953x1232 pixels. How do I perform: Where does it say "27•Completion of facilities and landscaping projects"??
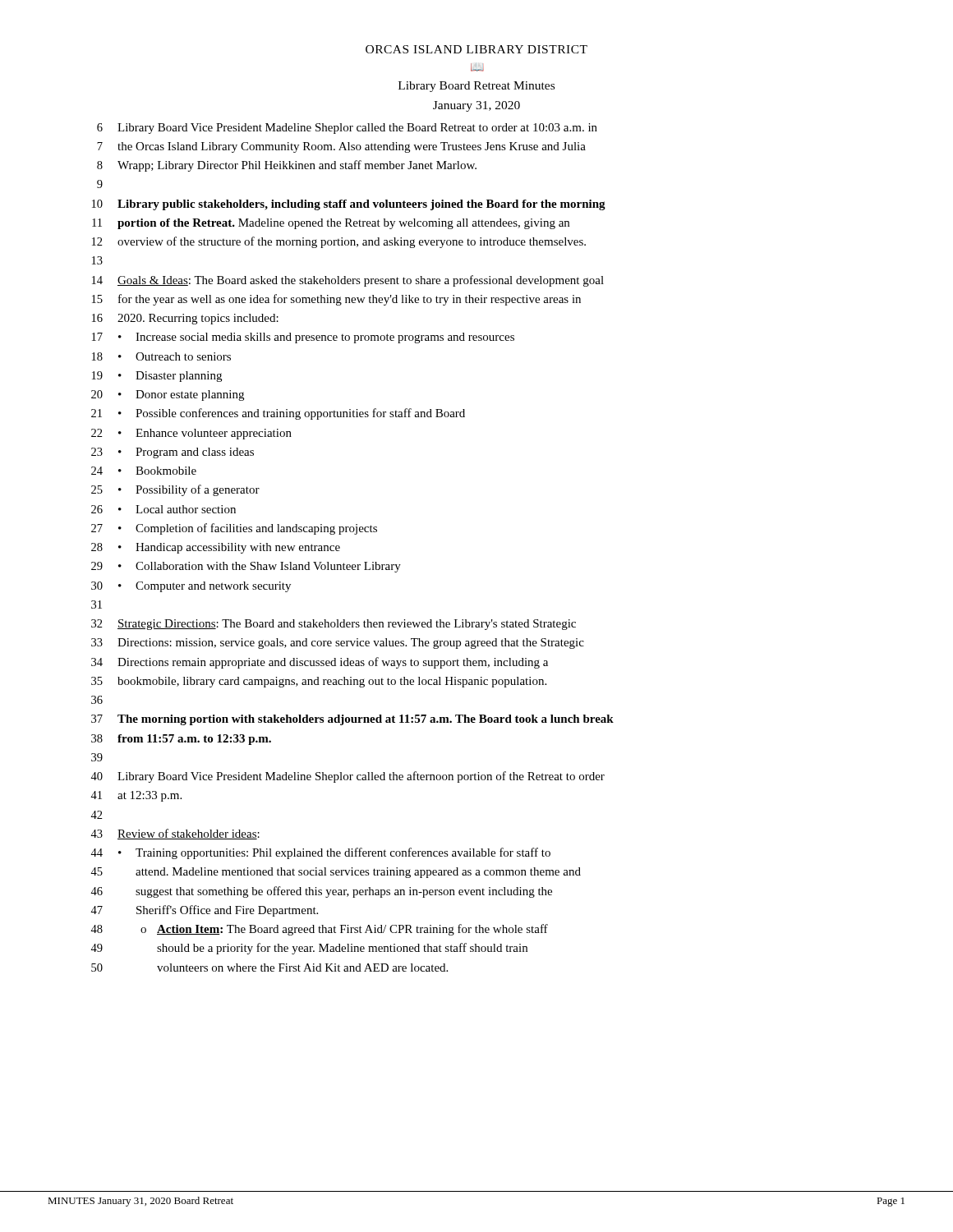(x=234, y=529)
